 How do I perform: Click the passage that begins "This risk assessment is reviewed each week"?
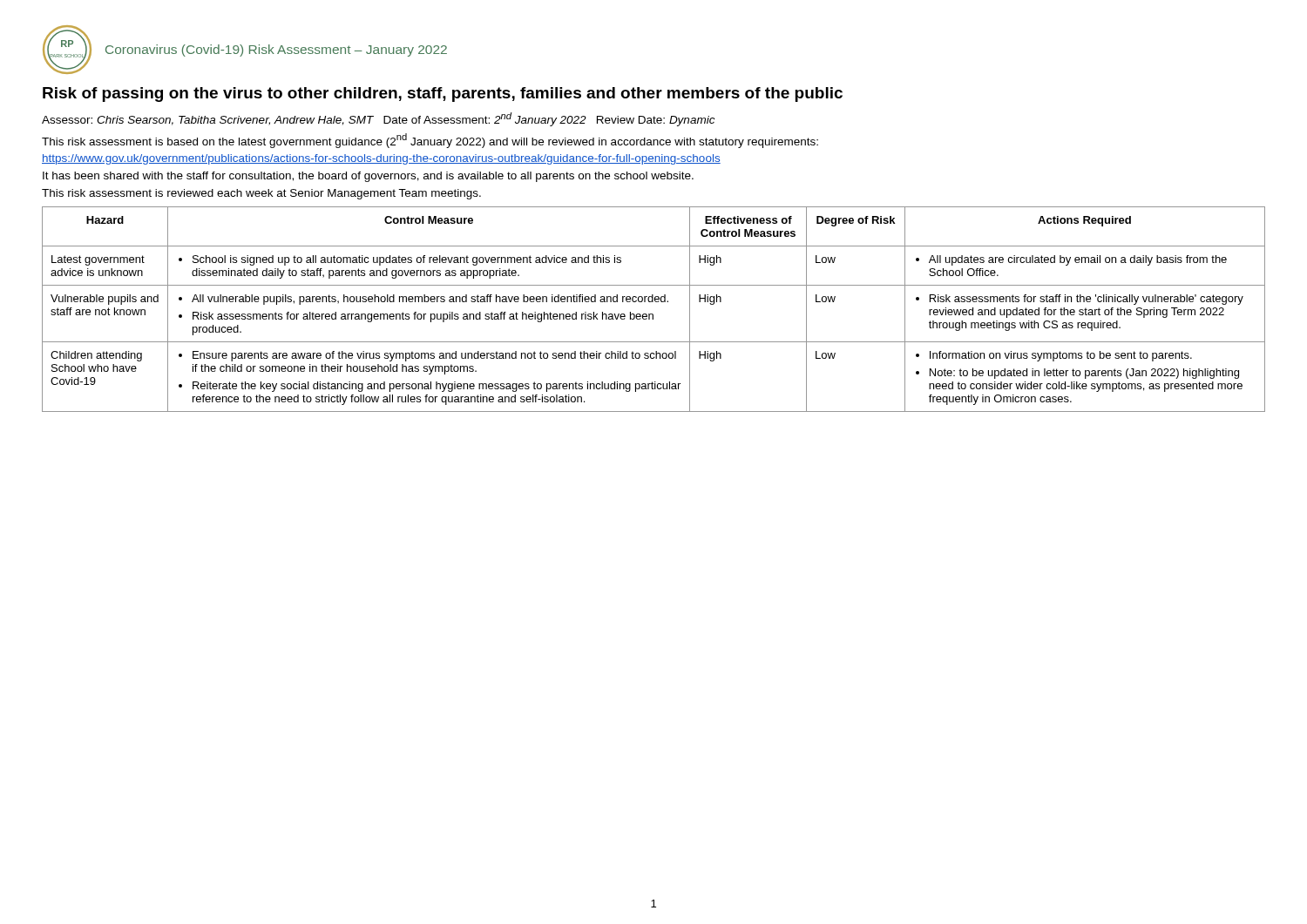point(262,193)
